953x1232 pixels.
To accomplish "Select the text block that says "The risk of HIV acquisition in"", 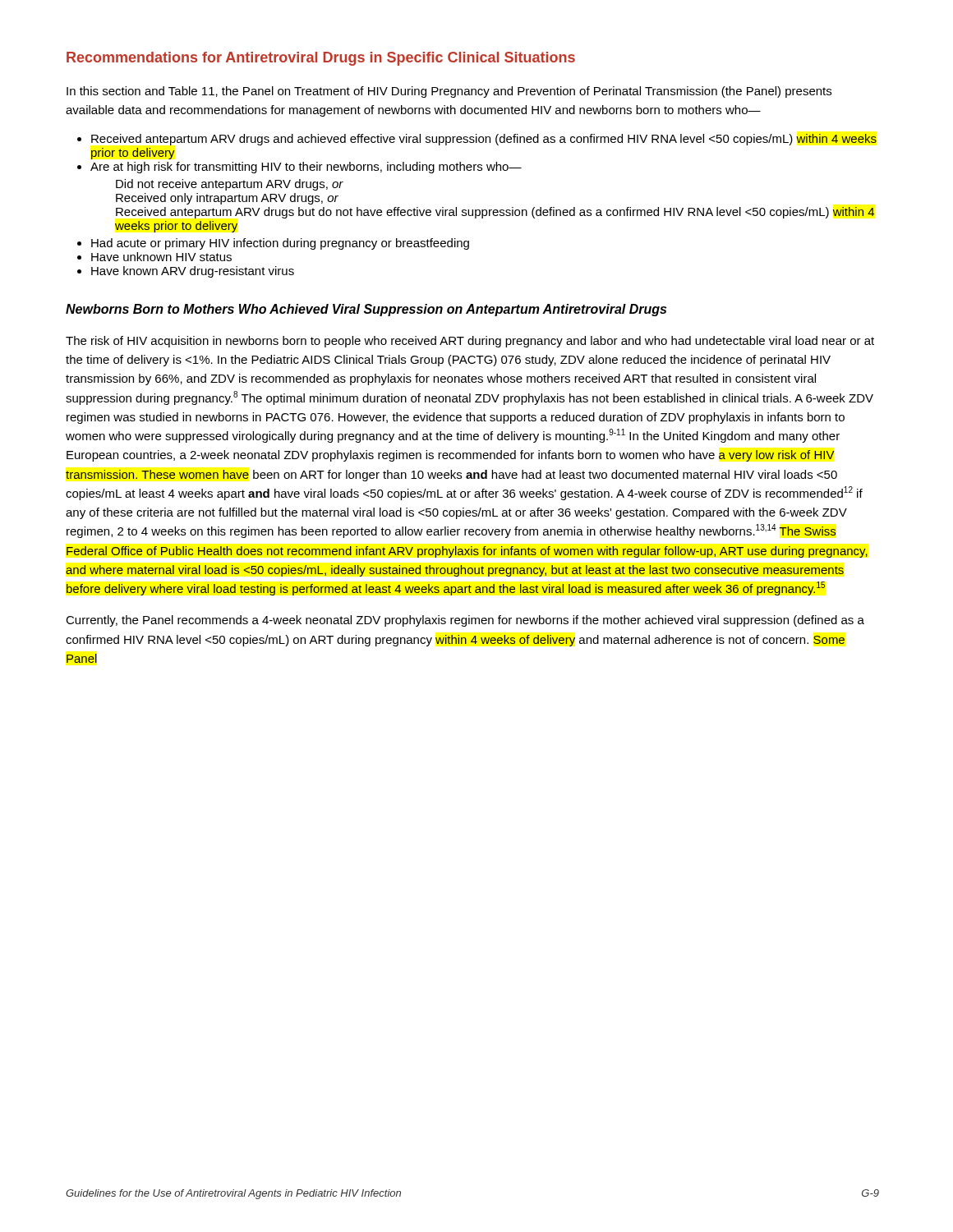I will [472, 465].
